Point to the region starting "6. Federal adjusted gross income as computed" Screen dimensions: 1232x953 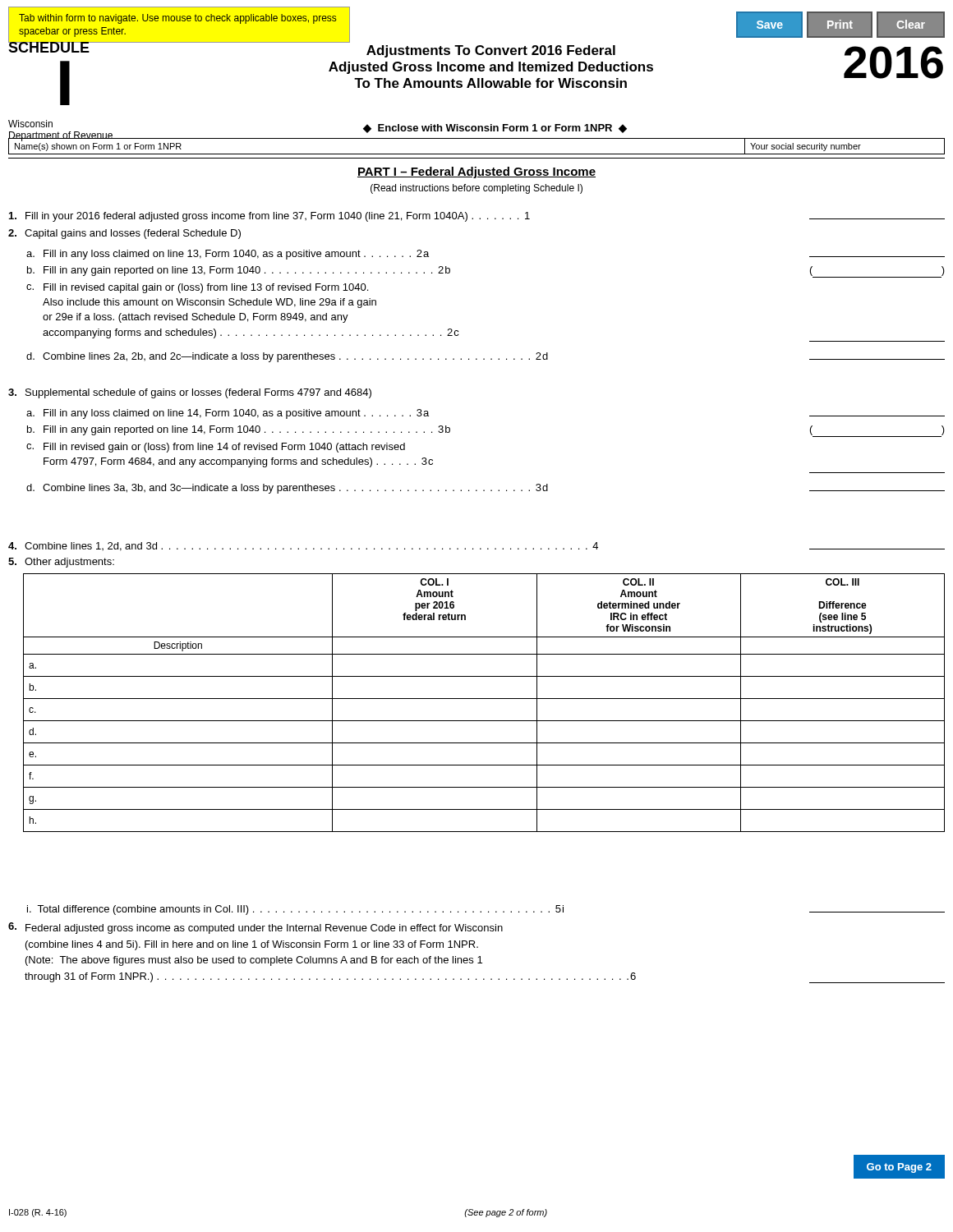[x=476, y=952]
